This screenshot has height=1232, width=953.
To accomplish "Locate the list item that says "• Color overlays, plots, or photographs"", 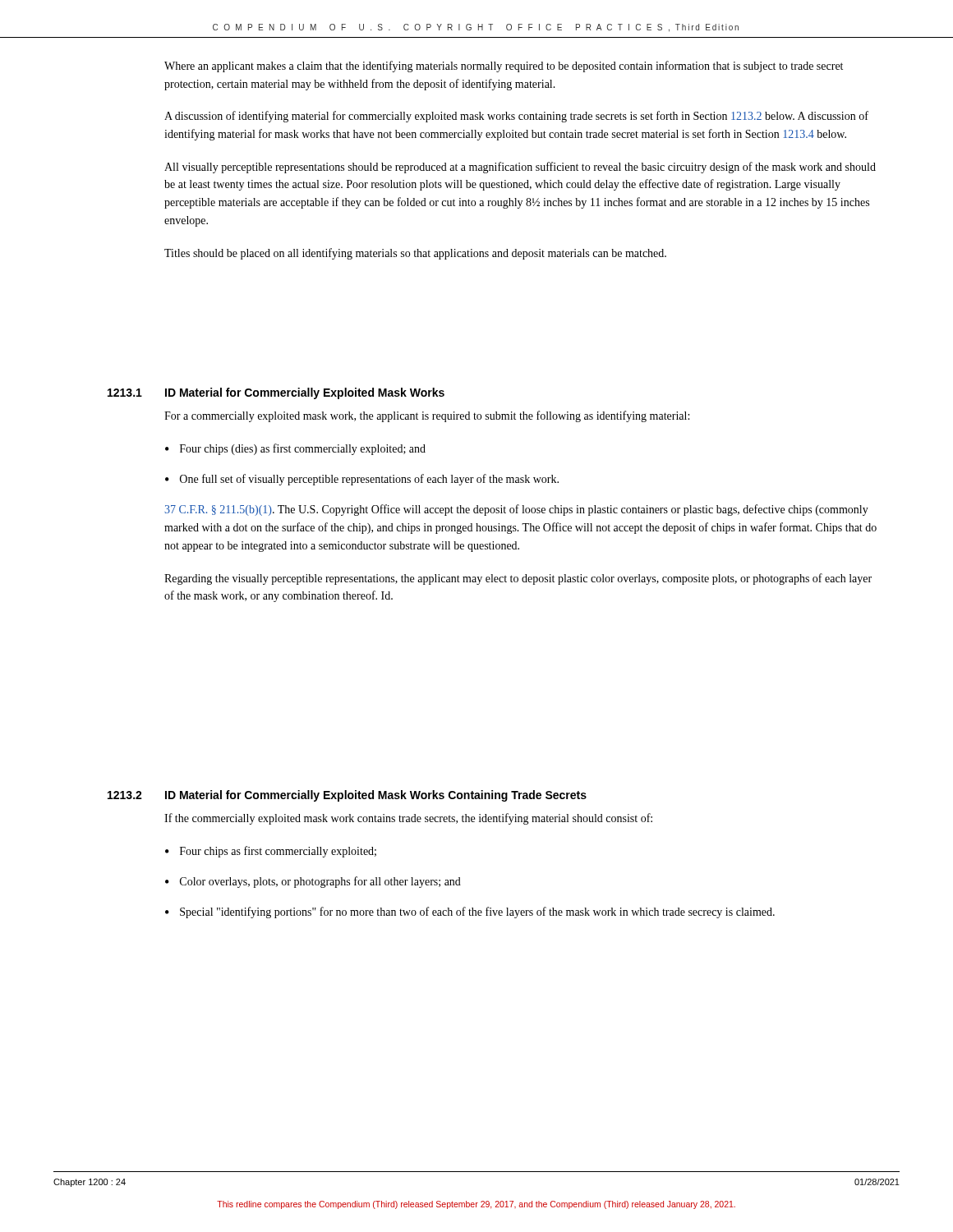I will pyautogui.click(x=313, y=883).
